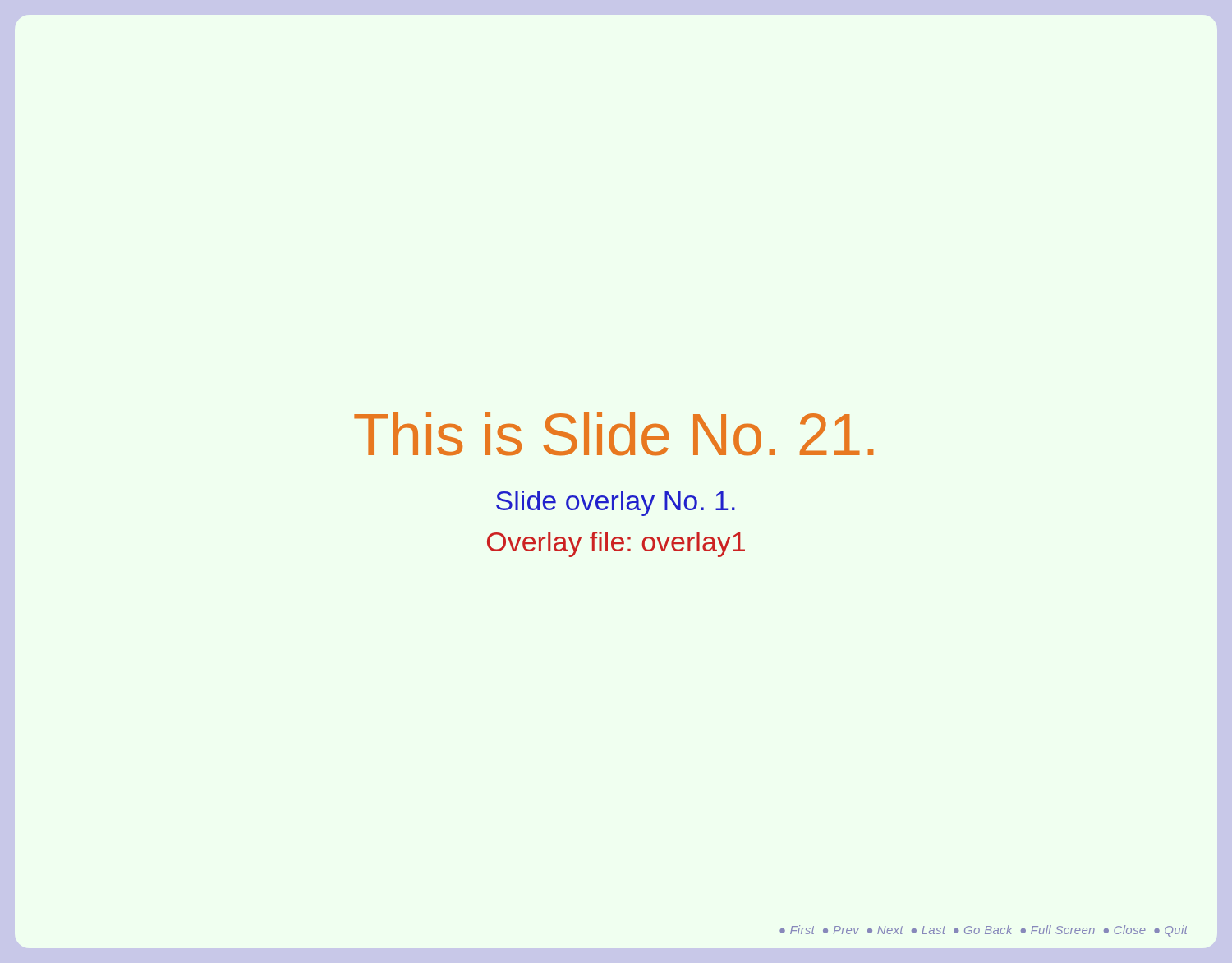Click where it says "This is Slide No. 21."
The height and width of the screenshot is (963, 1232).
[616, 435]
